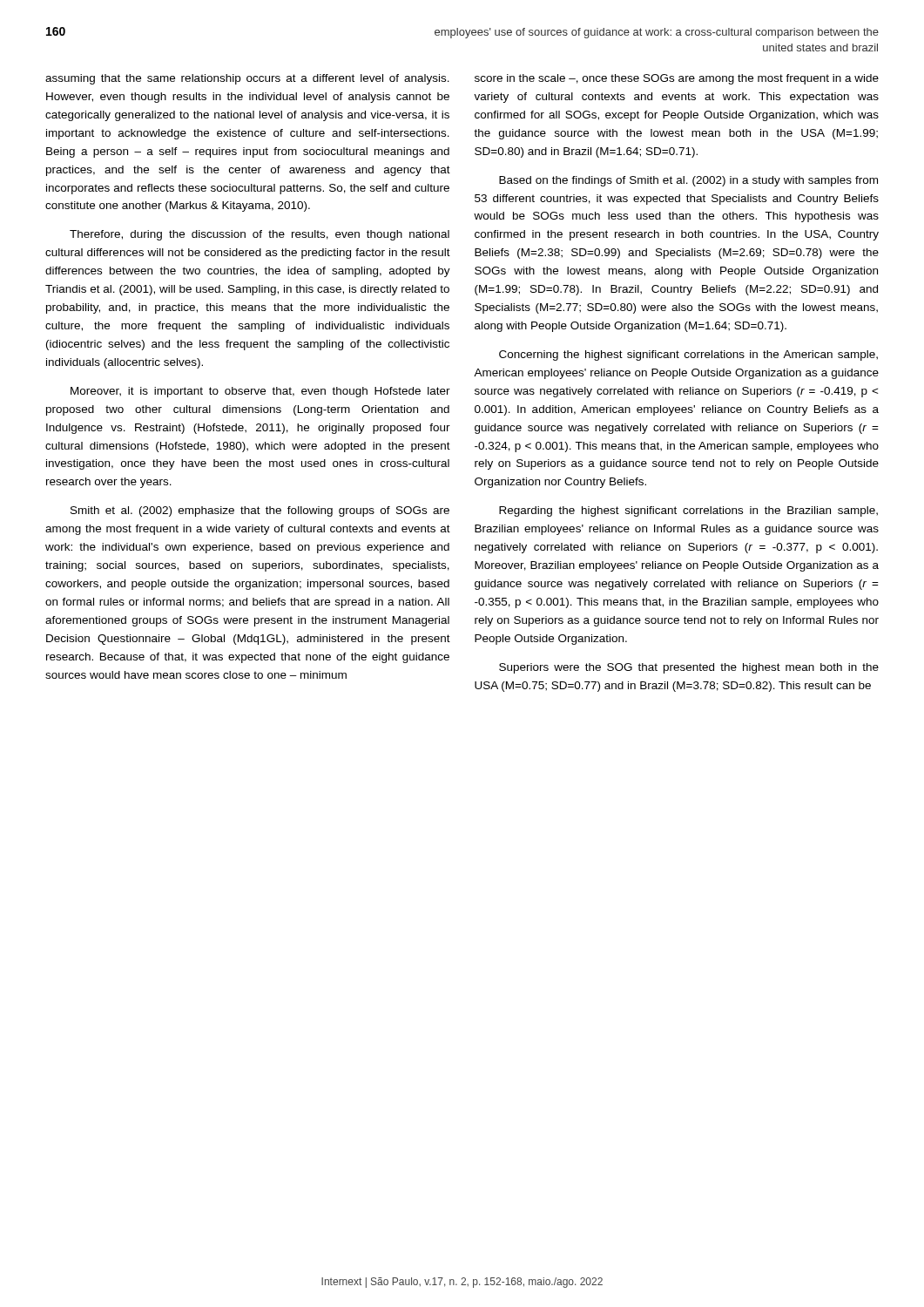The height and width of the screenshot is (1307, 924).
Task: Click on the text starting "Smith et al. (2002) emphasize that the"
Action: point(248,593)
